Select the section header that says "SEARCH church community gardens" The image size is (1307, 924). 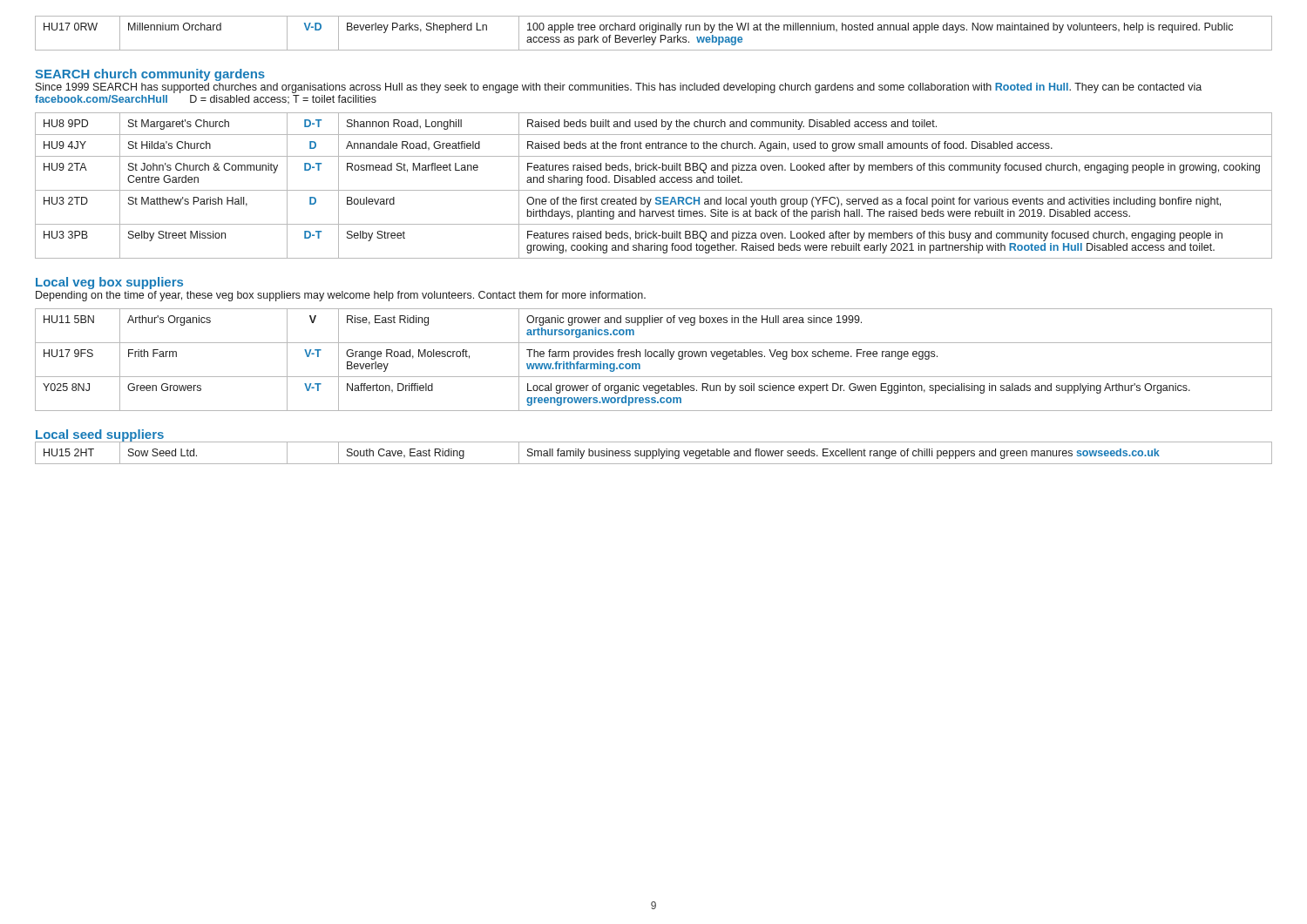150,74
